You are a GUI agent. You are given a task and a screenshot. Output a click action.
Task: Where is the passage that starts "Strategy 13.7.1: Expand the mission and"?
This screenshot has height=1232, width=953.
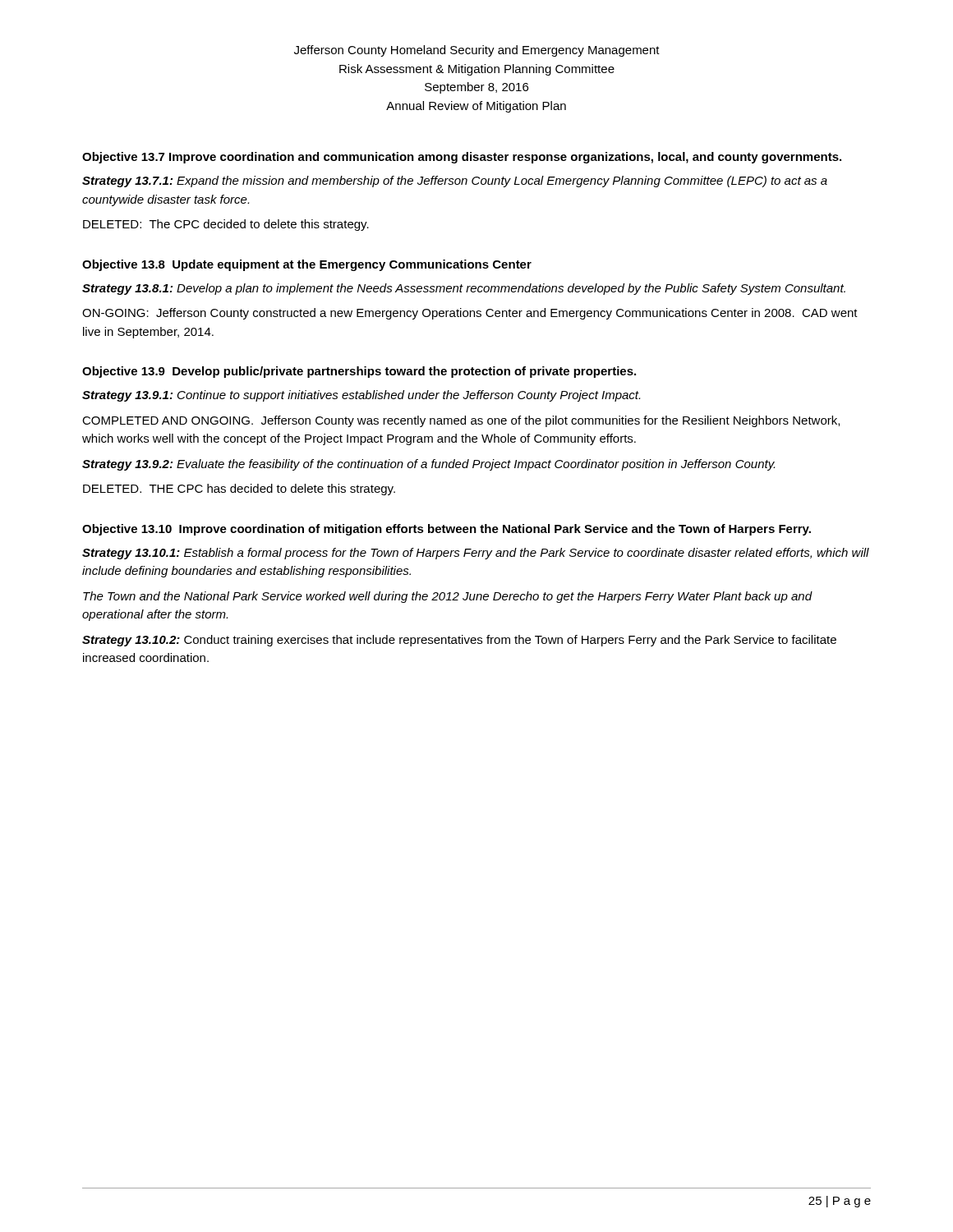click(455, 190)
